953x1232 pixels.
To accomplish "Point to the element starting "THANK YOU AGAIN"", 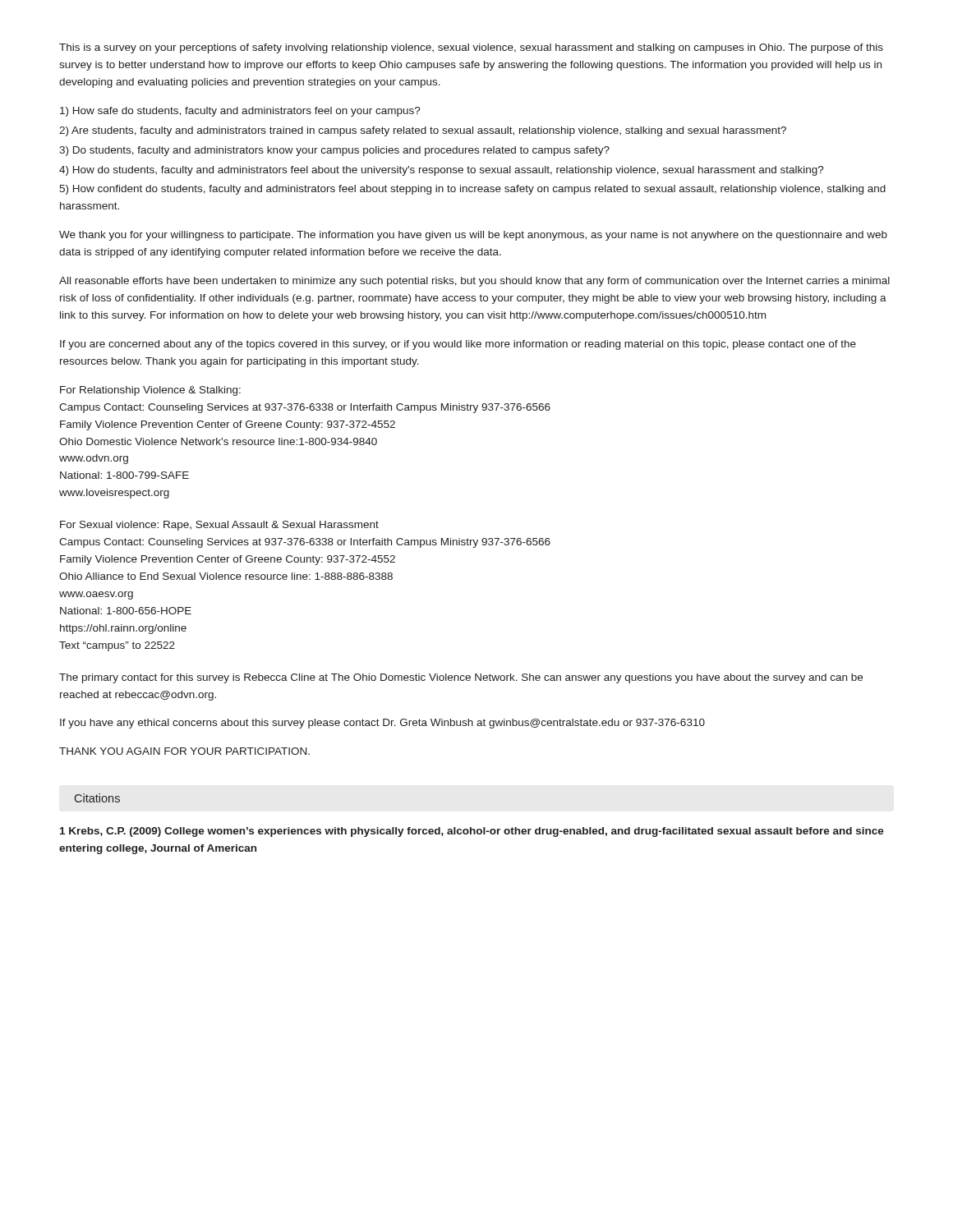I will coord(185,751).
